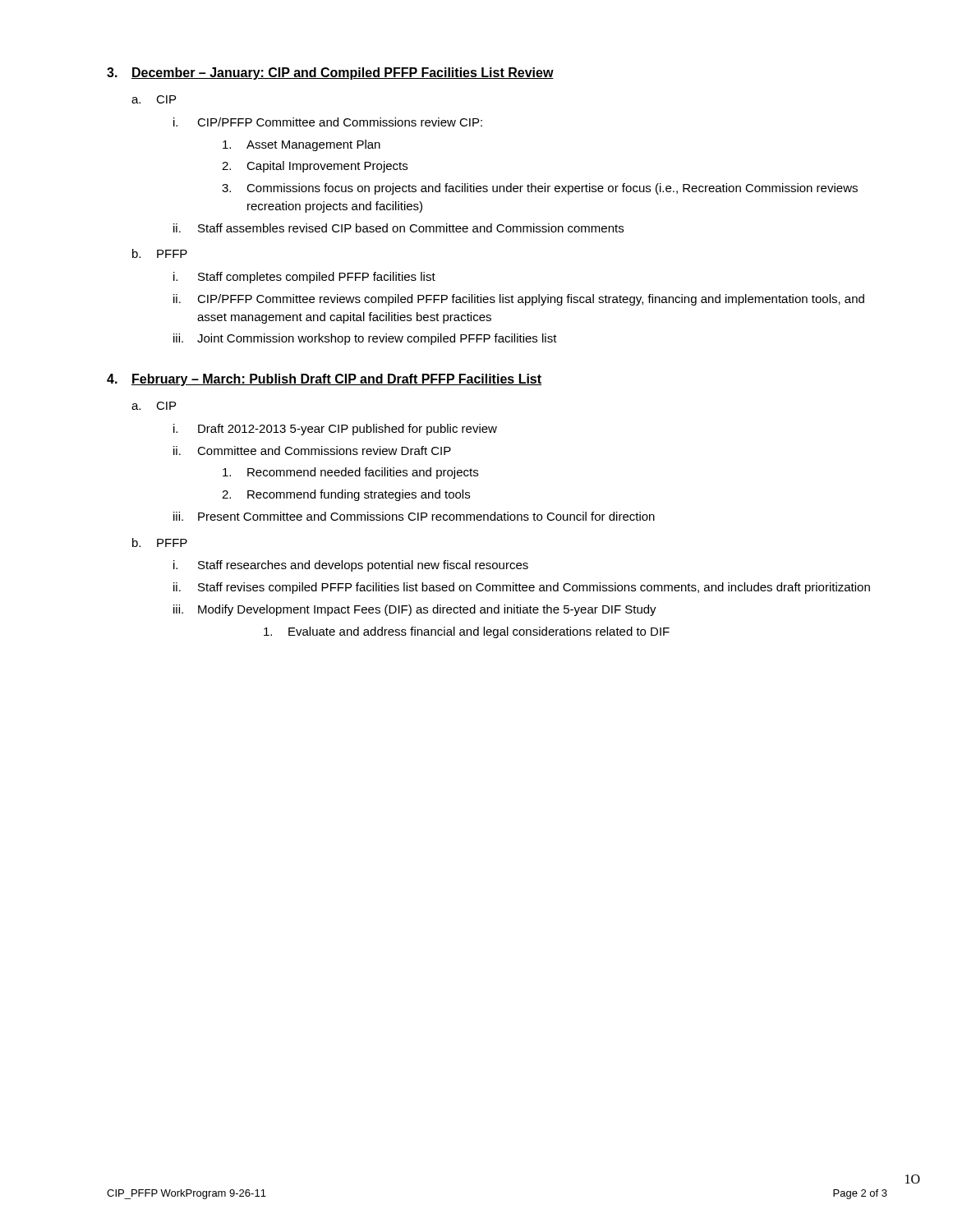The width and height of the screenshot is (953, 1232).
Task: Find the region starting "3. December – January: CIP"
Action: [330, 73]
